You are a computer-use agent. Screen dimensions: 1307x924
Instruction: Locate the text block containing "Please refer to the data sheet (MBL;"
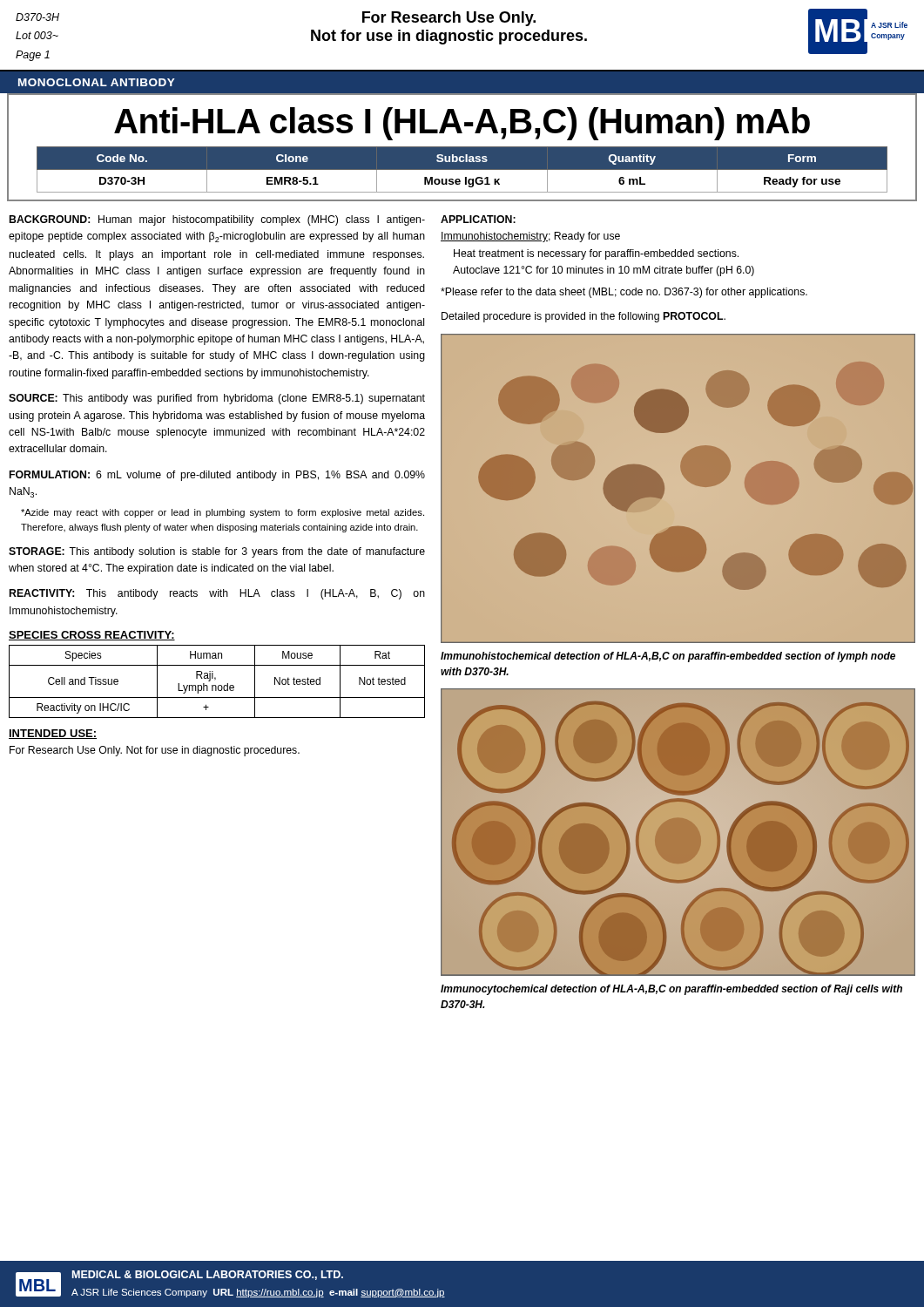click(x=624, y=292)
